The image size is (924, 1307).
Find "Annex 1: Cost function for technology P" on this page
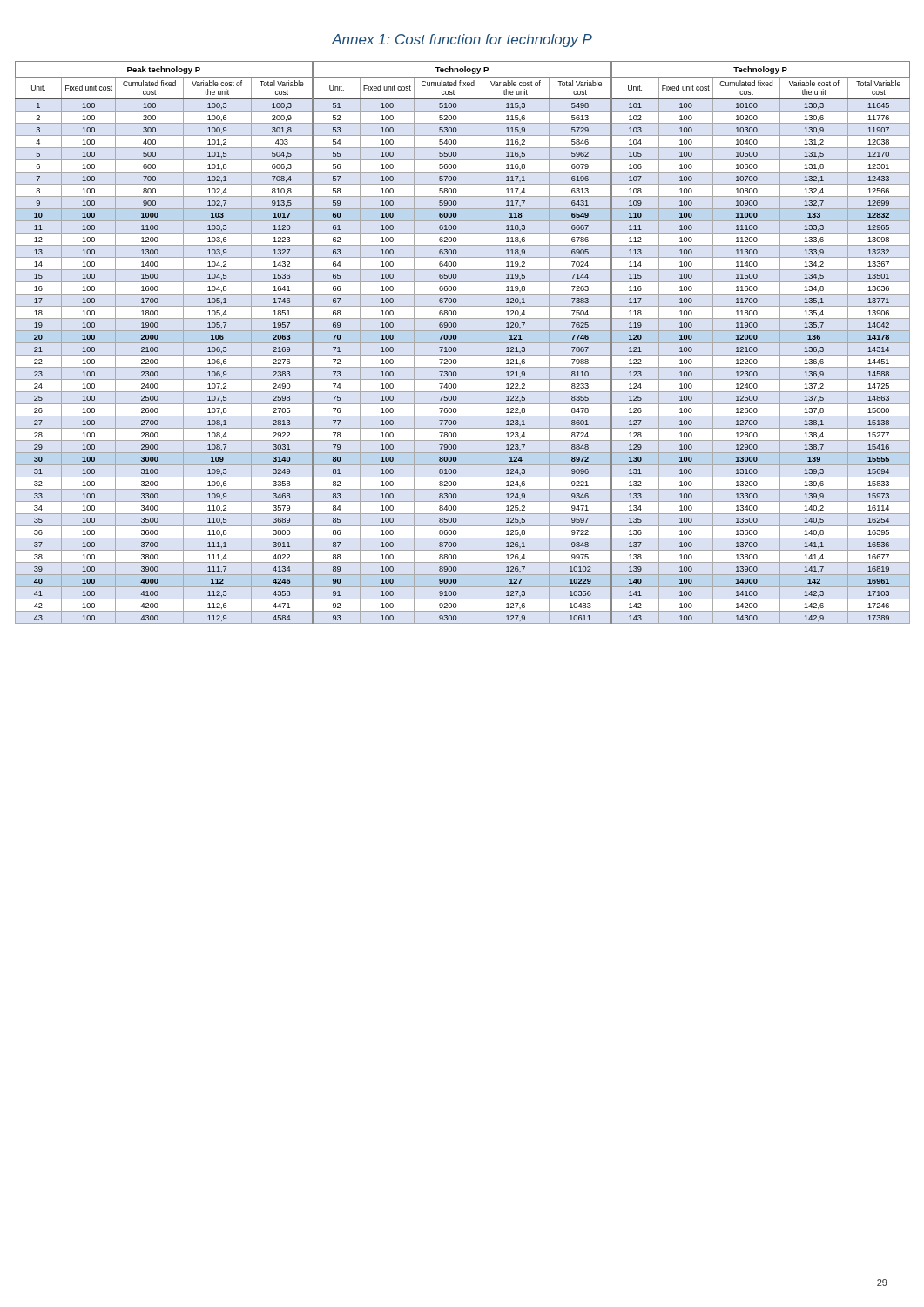(462, 40)
